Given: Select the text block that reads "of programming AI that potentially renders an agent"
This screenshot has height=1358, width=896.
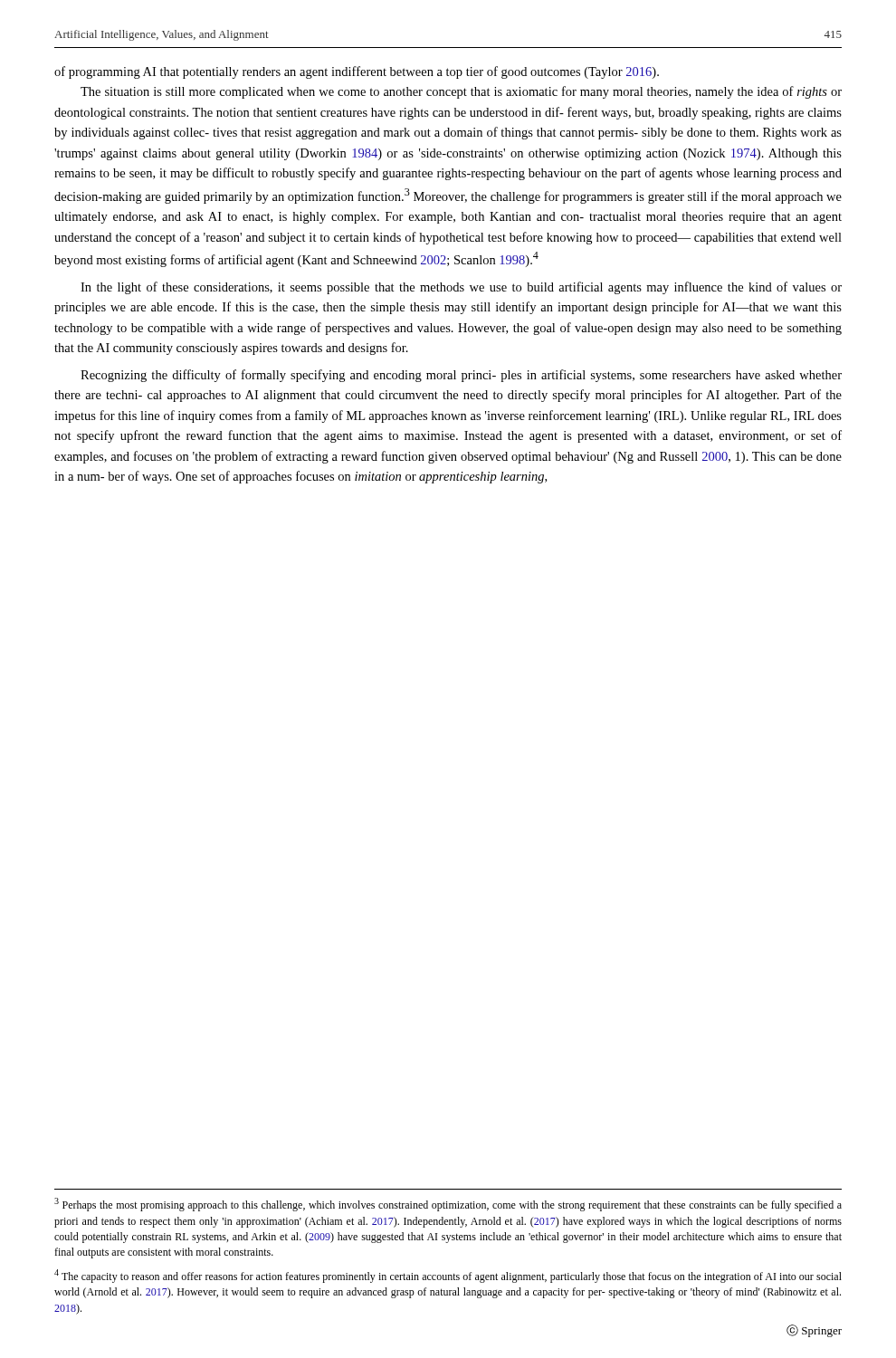Looking at the screenshot, I should click(448, 72).
